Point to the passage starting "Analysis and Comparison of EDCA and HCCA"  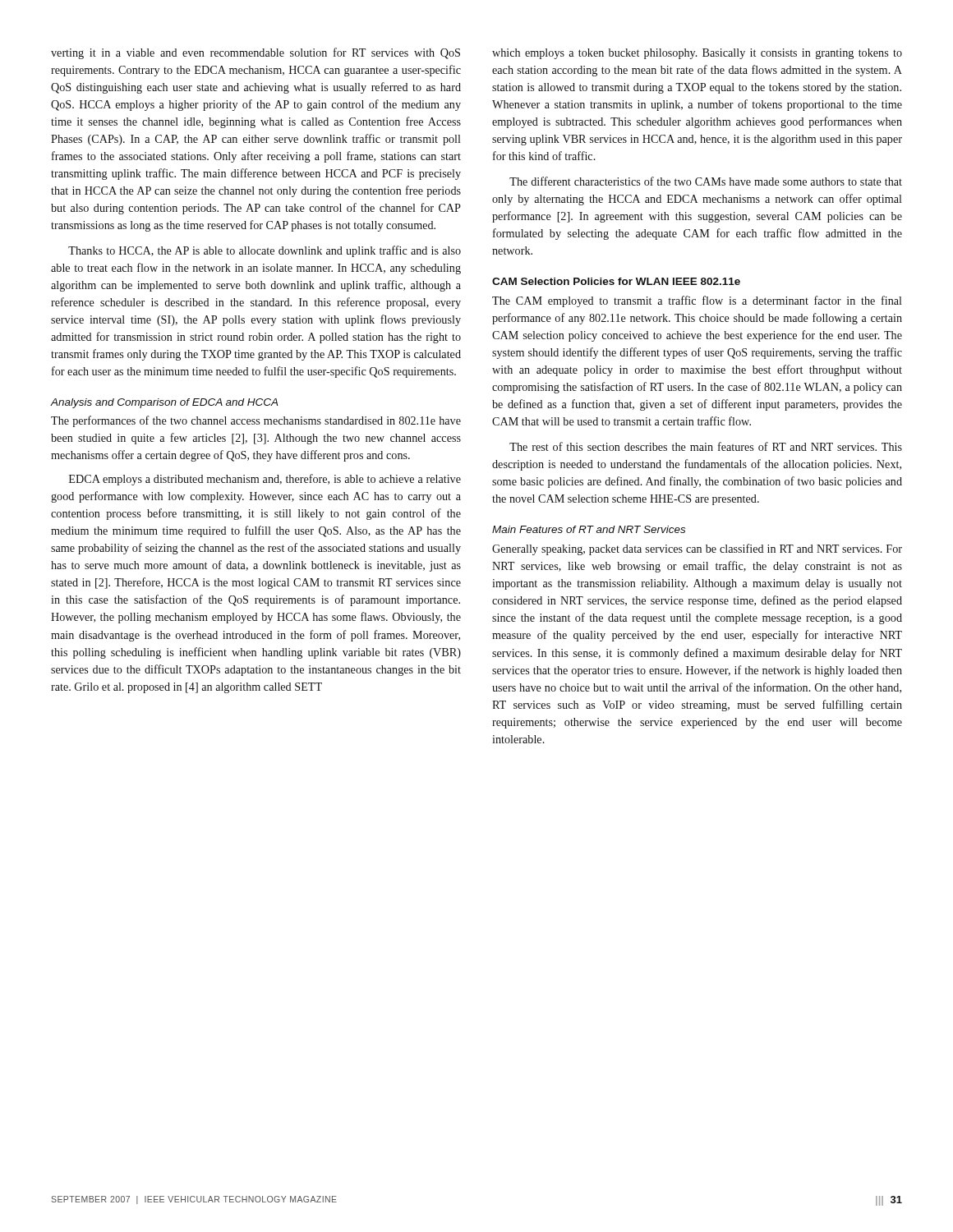click(165, 402)
